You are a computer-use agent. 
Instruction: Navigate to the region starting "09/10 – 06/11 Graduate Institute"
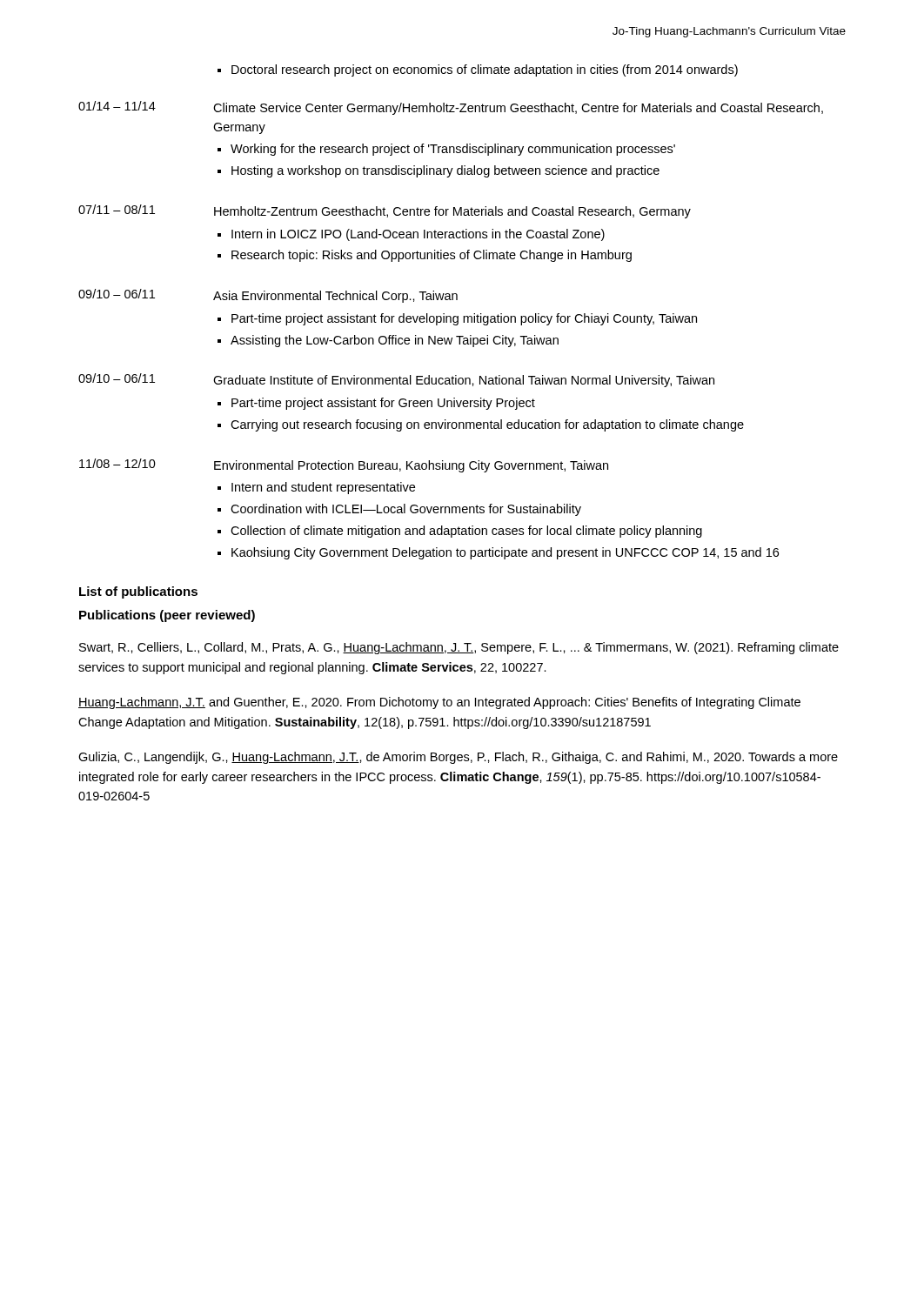click(x=462, y=404)
